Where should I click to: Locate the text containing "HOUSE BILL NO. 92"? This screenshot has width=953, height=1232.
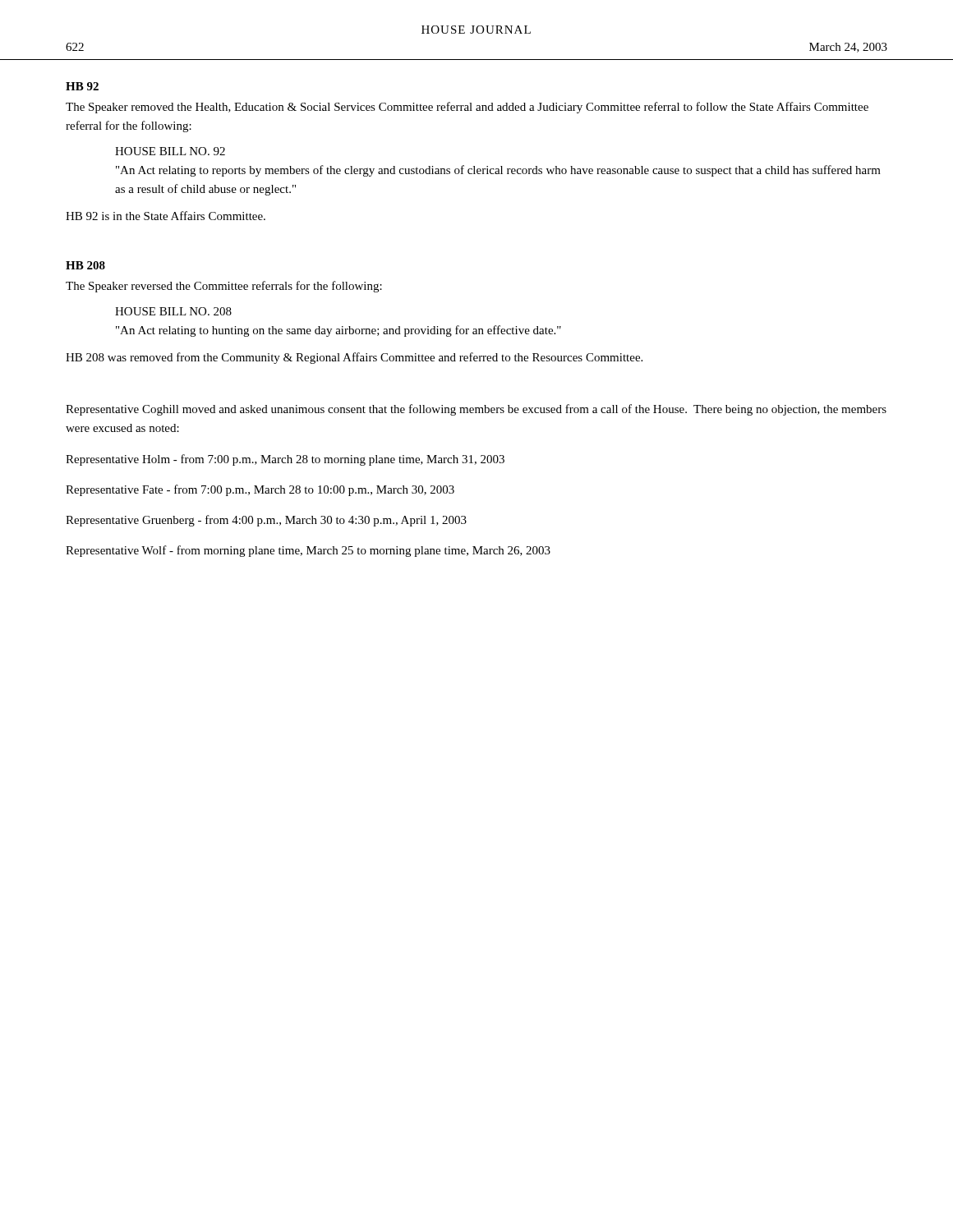[x=170, y=151]
